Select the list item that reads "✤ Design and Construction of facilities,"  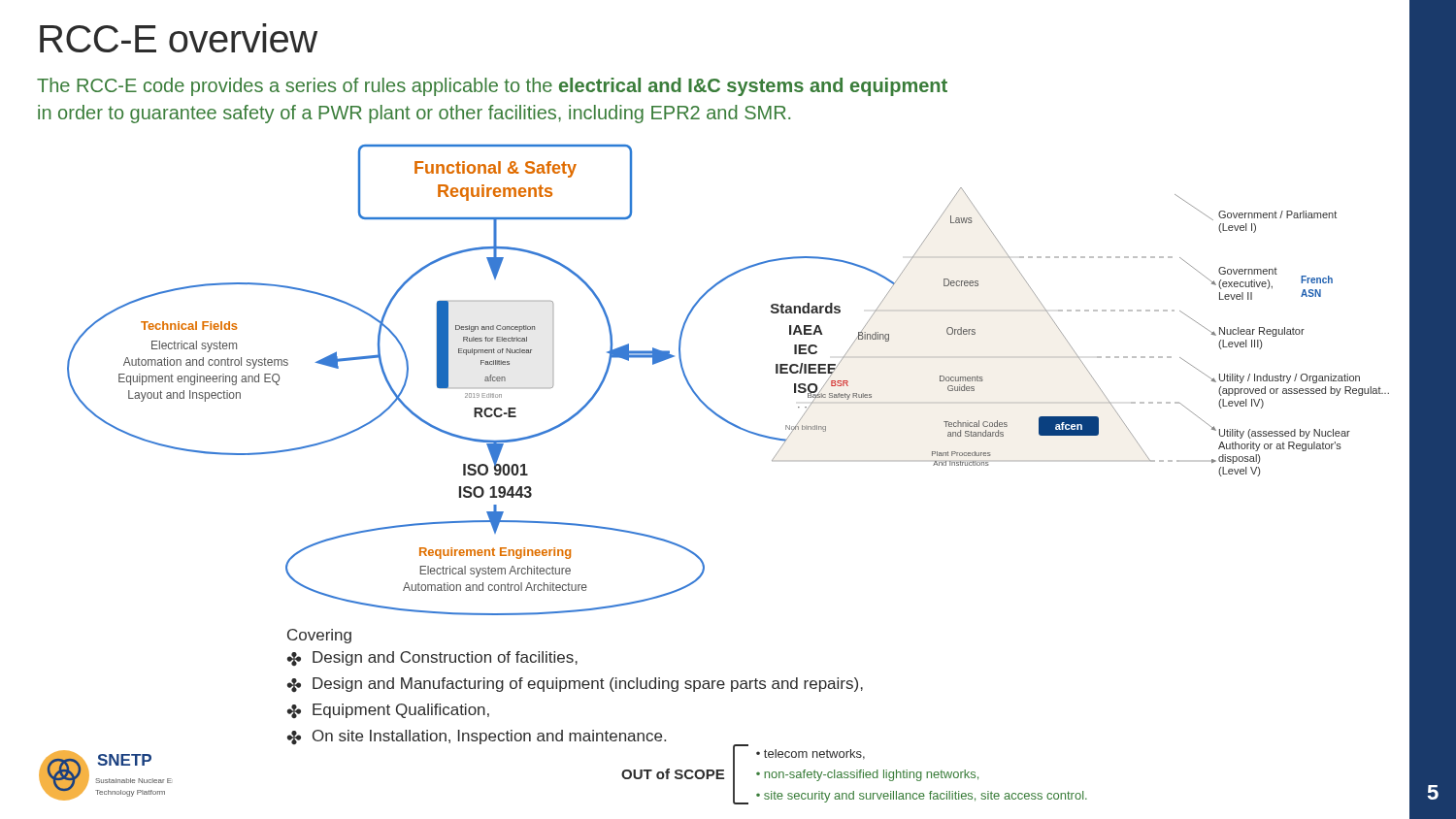(x=432, y=659)
